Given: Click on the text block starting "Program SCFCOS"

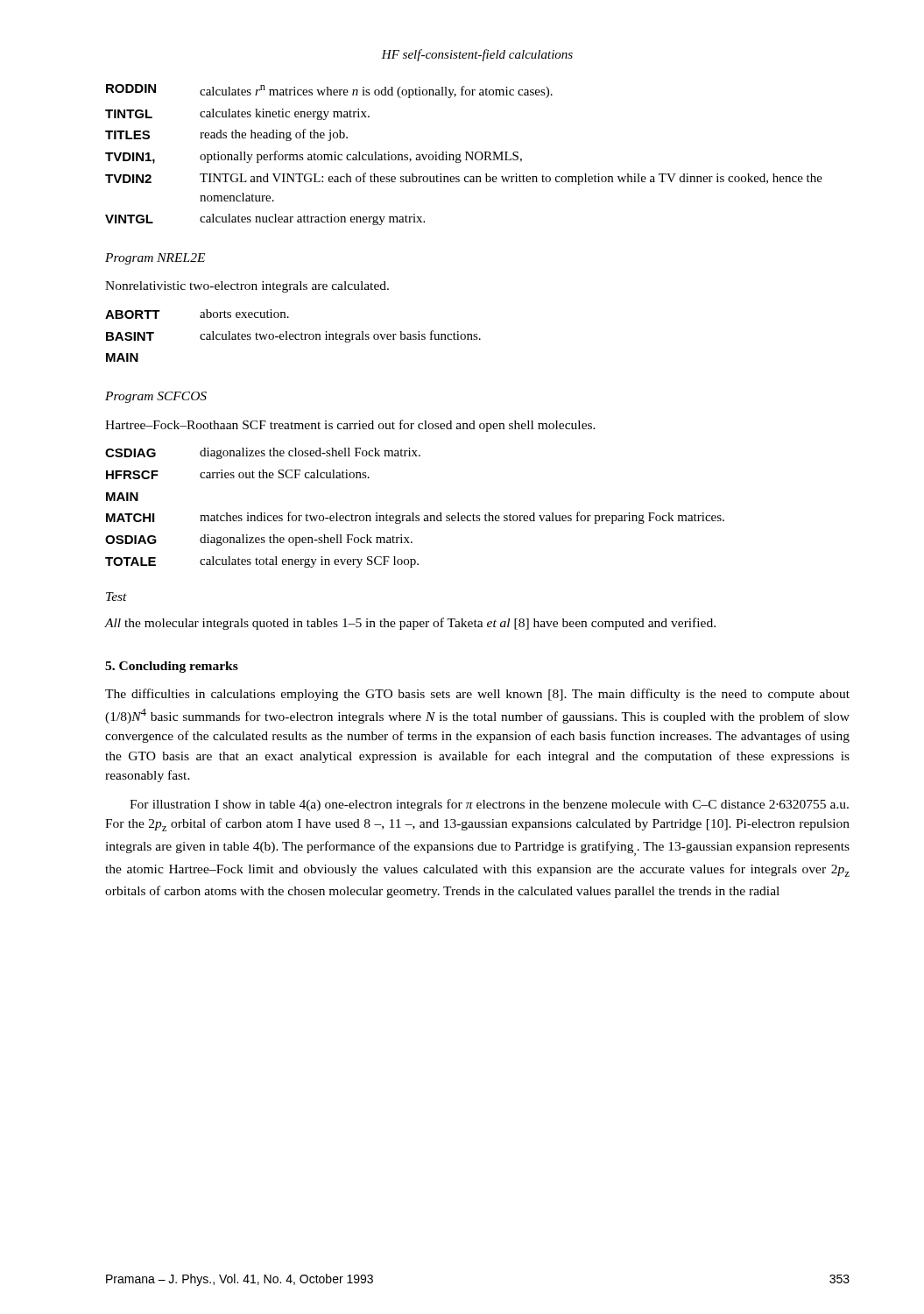Looking at the screenshot, I should tap(156, 396).
